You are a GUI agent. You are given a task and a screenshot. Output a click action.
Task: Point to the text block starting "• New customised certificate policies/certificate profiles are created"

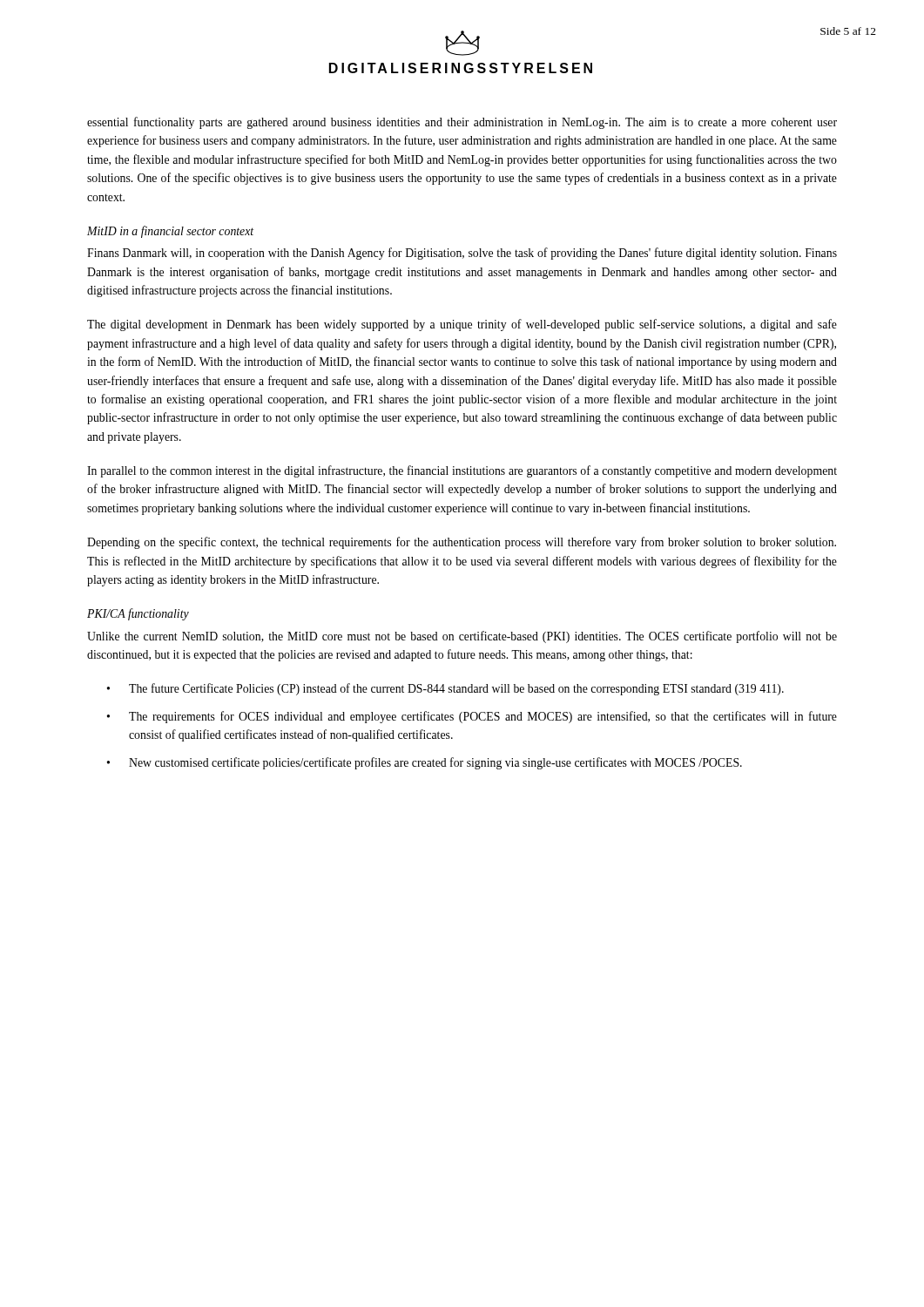click(424, 763)
